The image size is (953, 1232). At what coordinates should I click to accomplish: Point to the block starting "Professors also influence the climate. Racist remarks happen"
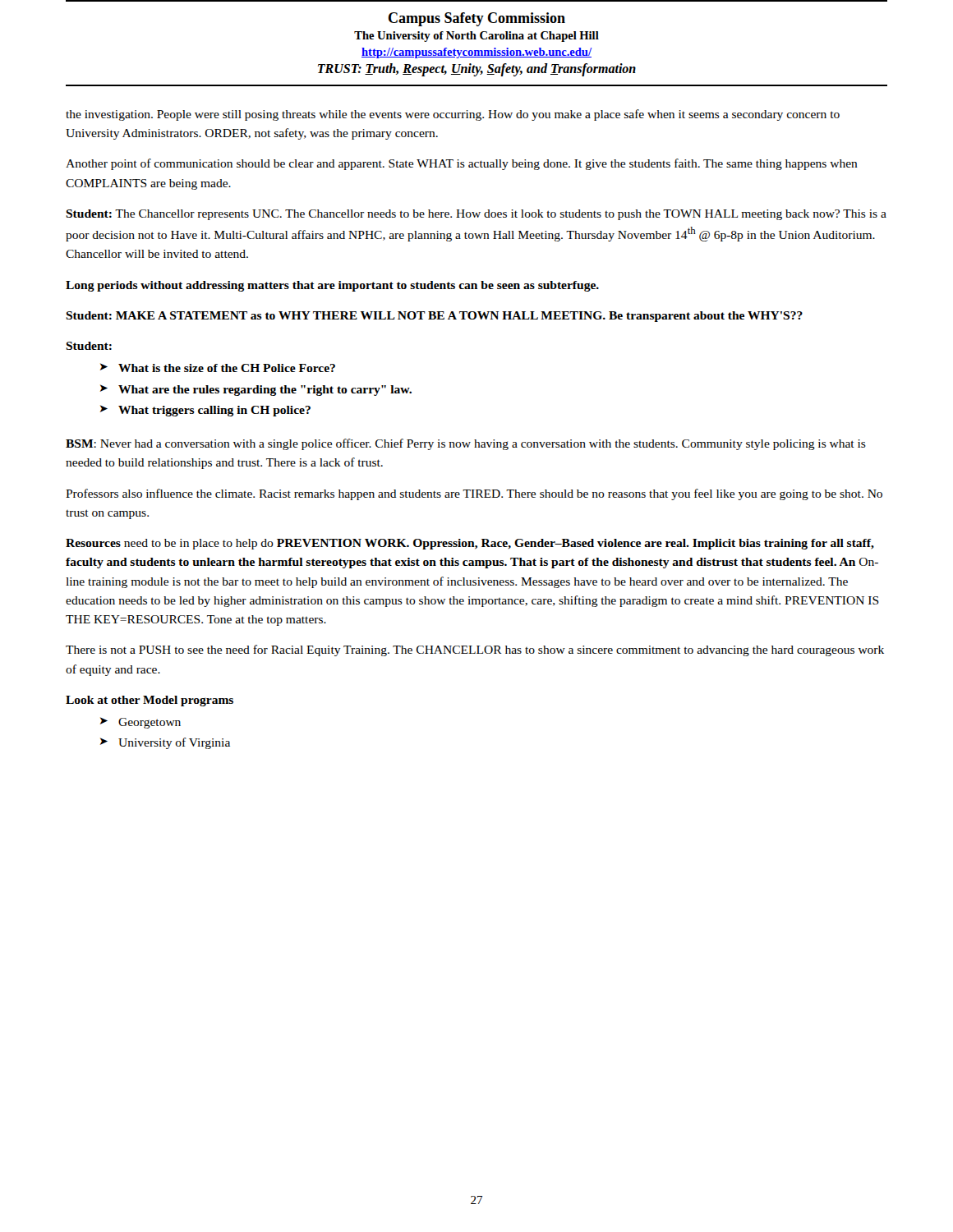click(474, 503)
